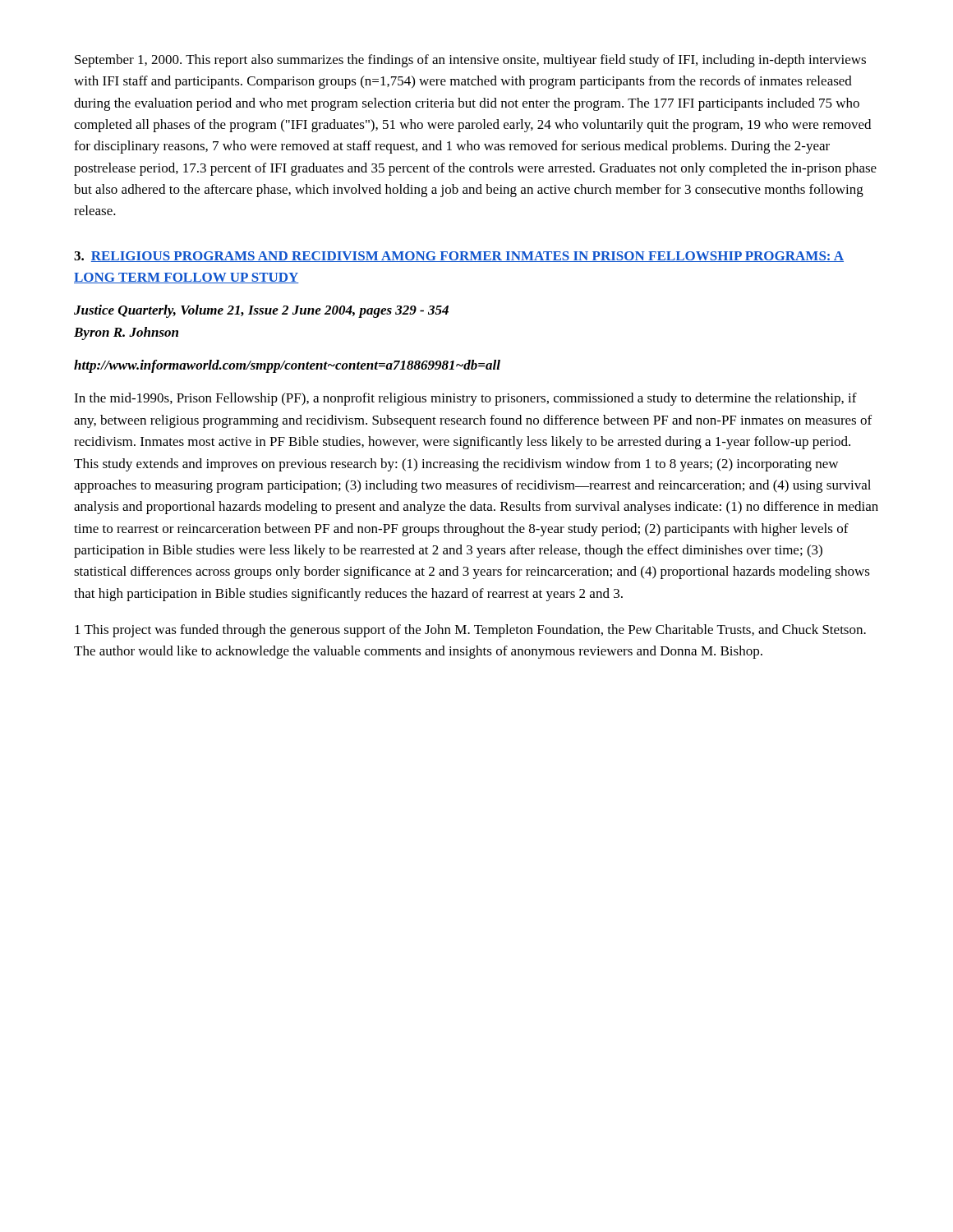953x1232 pixels.
Task: Point to the text block starting "Justice Quarterly, Volume 21, Issue 2"
Action: click(261, 321)
